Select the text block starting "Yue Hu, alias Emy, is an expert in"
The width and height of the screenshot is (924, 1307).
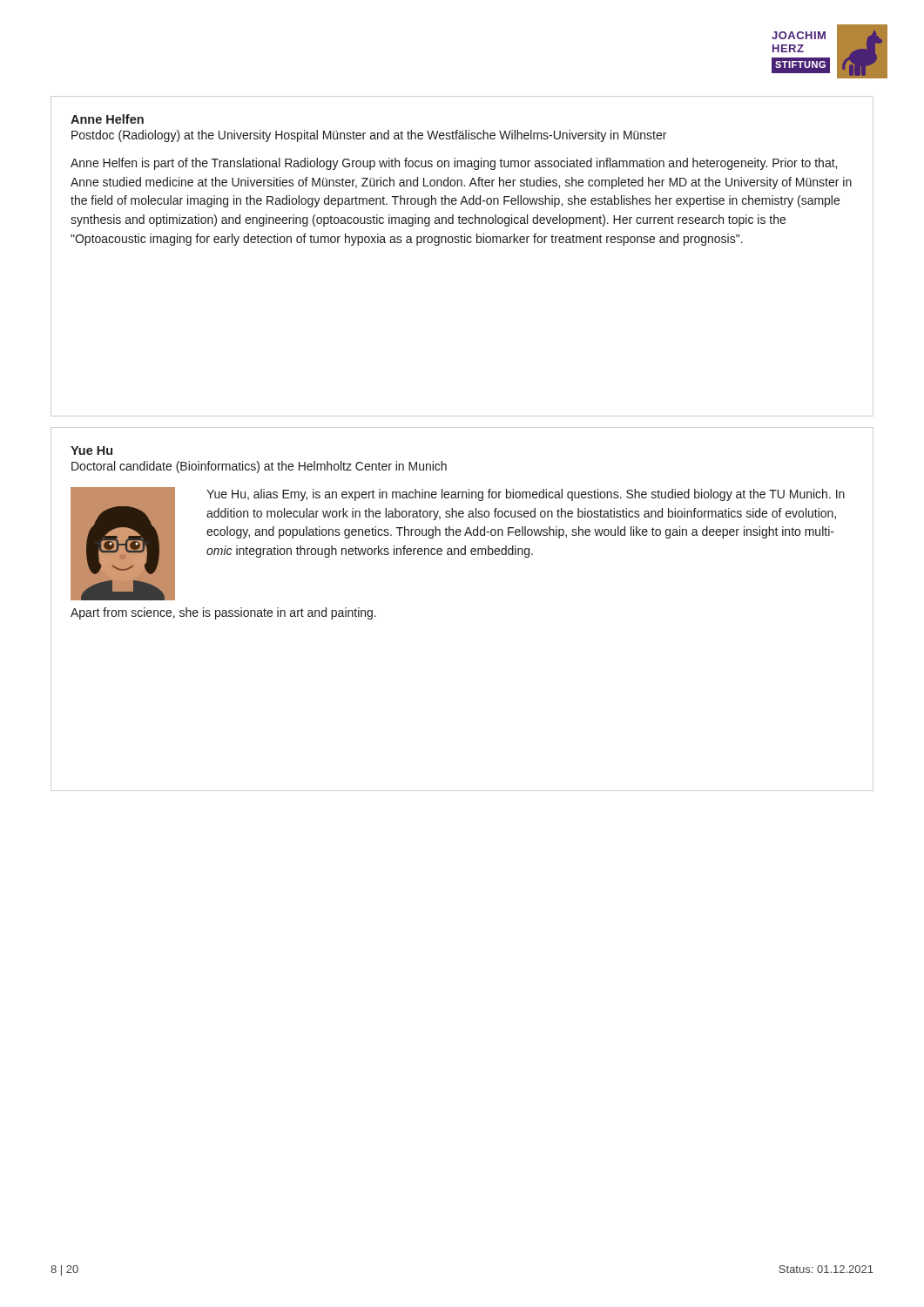point(526,522)
